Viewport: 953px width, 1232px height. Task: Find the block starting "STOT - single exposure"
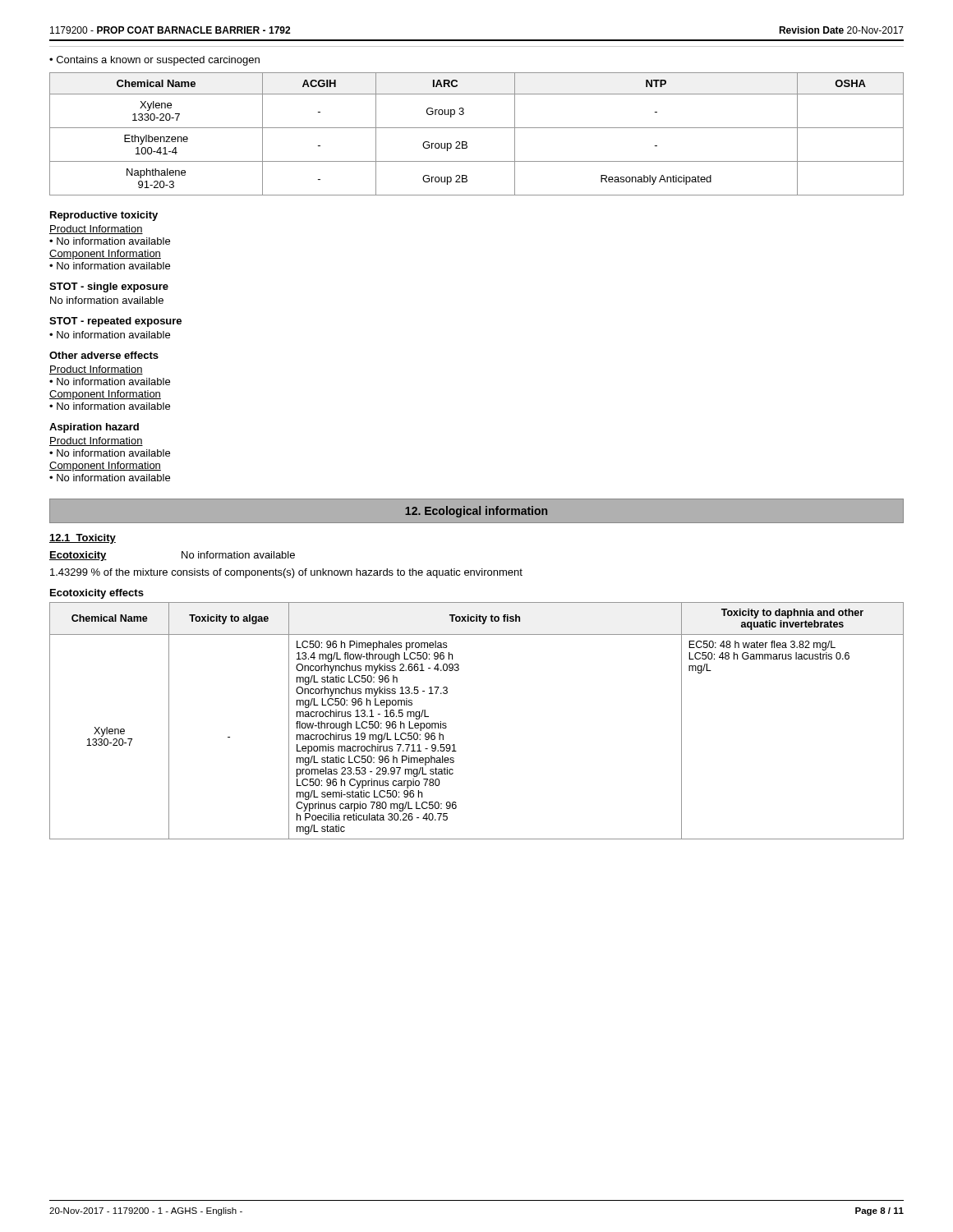(x=109, y=286)
